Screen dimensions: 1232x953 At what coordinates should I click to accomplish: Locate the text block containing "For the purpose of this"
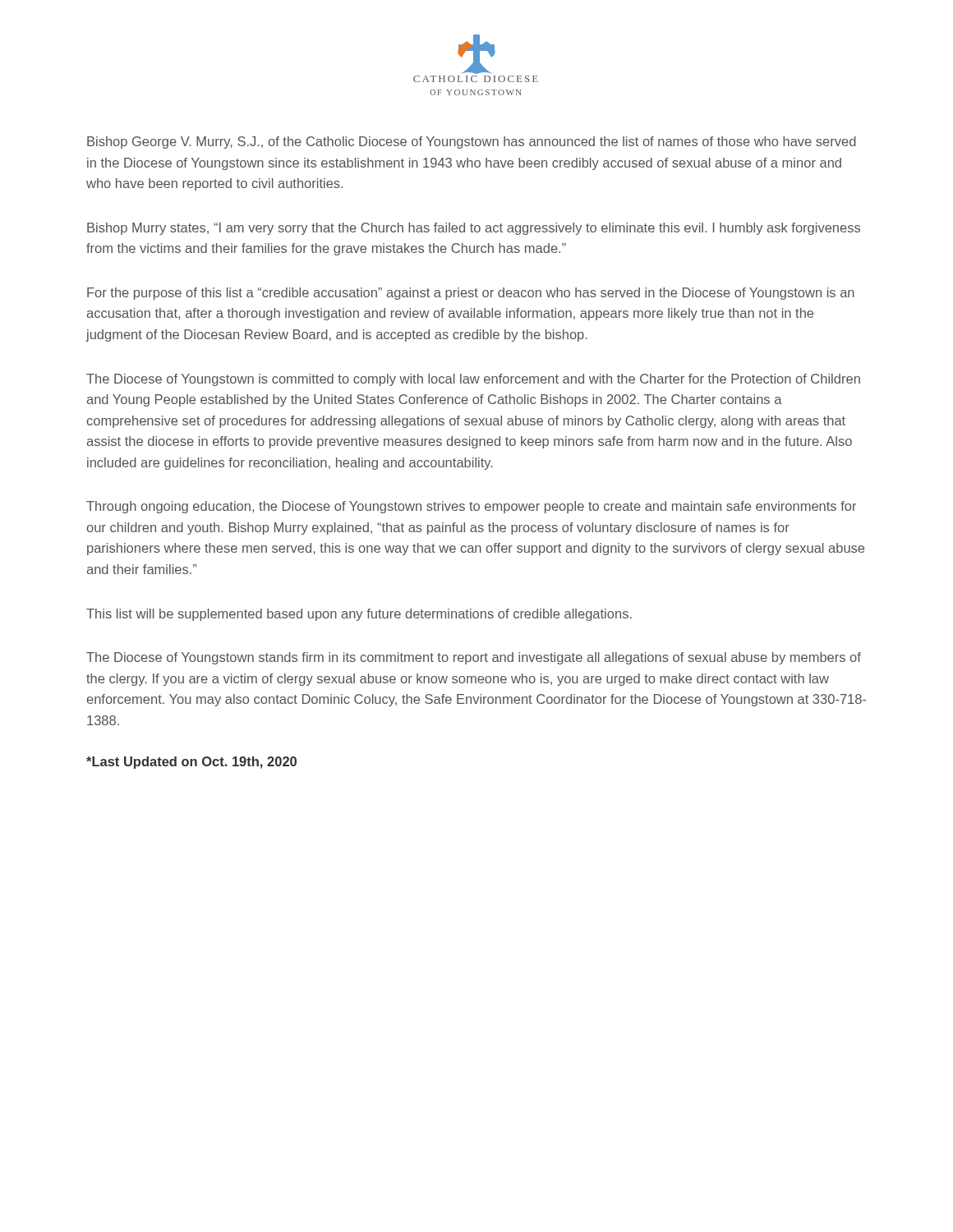tap(471, 313)
